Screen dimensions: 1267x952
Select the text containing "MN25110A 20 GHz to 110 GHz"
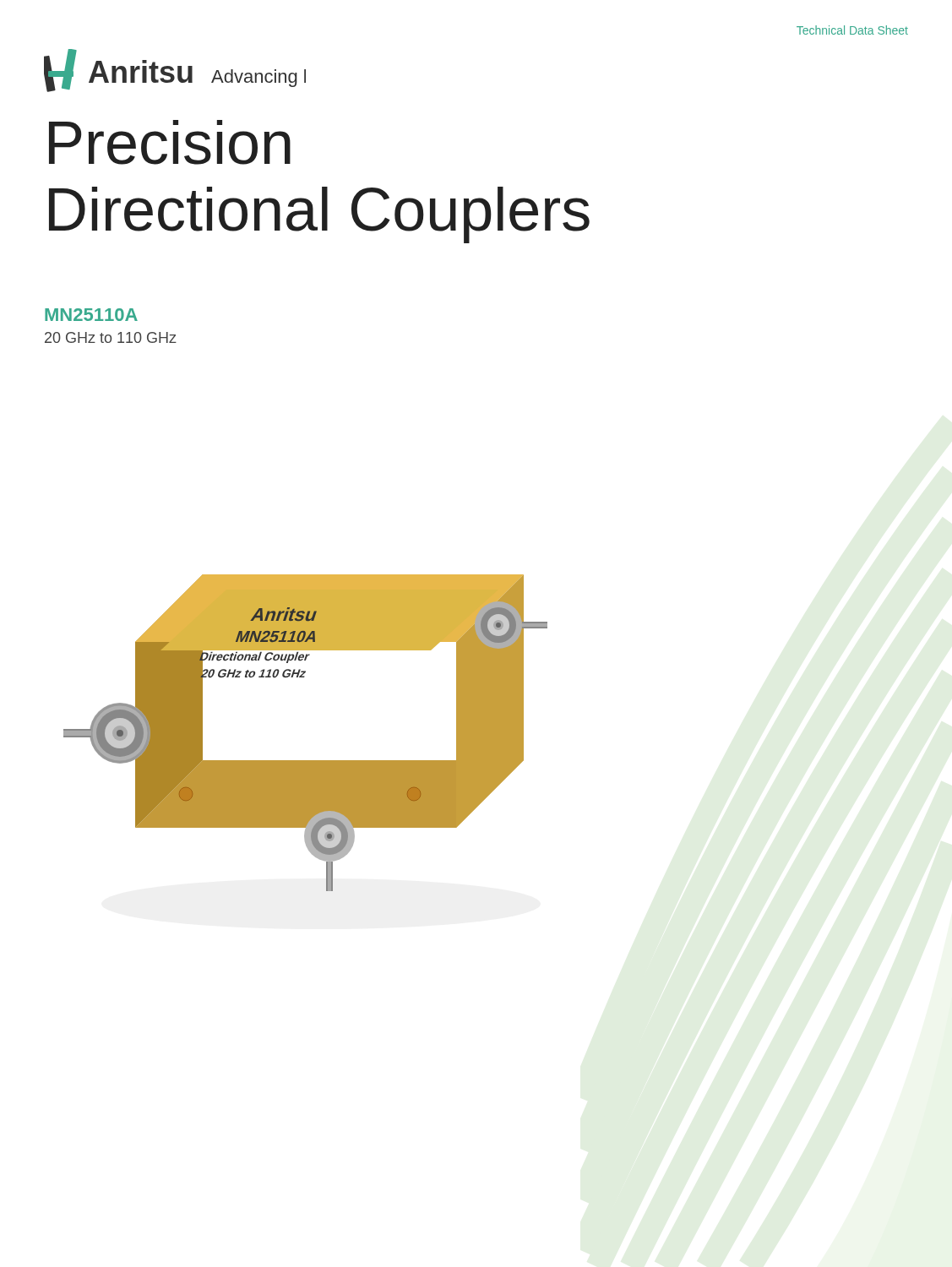[110, 326]
